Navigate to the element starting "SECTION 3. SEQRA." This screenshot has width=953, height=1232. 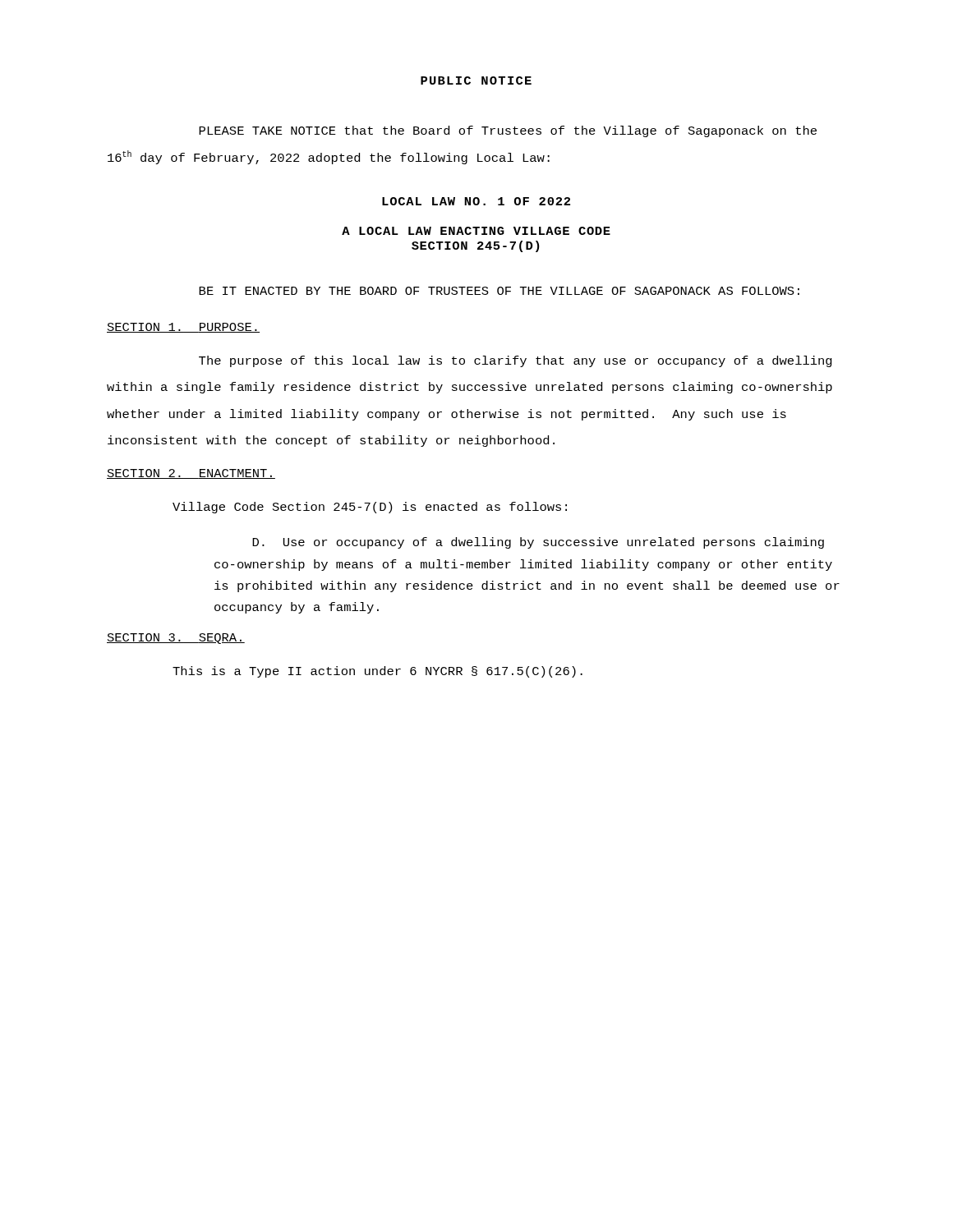click(176, 638)
